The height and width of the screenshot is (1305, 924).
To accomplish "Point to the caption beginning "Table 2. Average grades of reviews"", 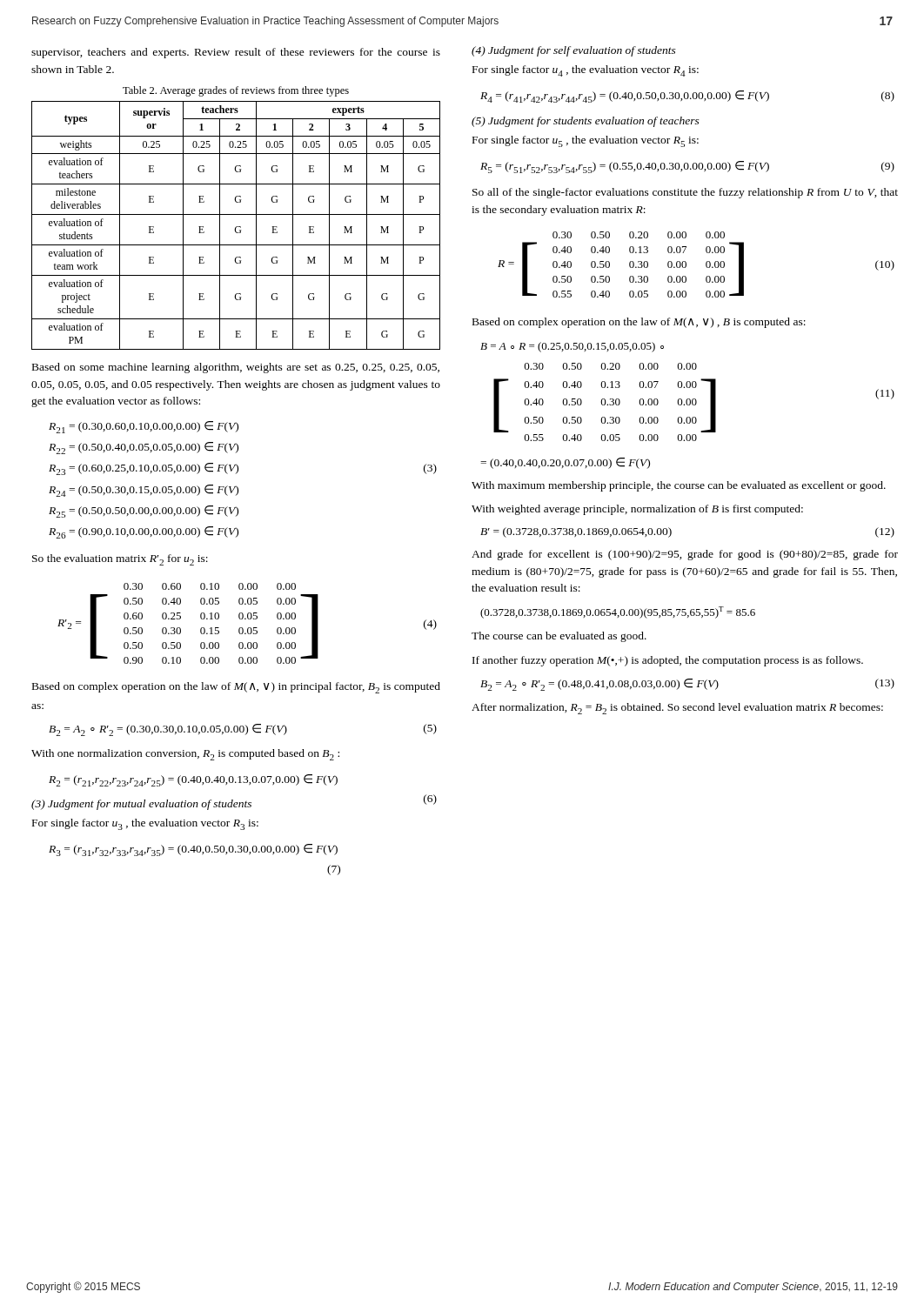I will pyautogui.click(x=236, y=91).
